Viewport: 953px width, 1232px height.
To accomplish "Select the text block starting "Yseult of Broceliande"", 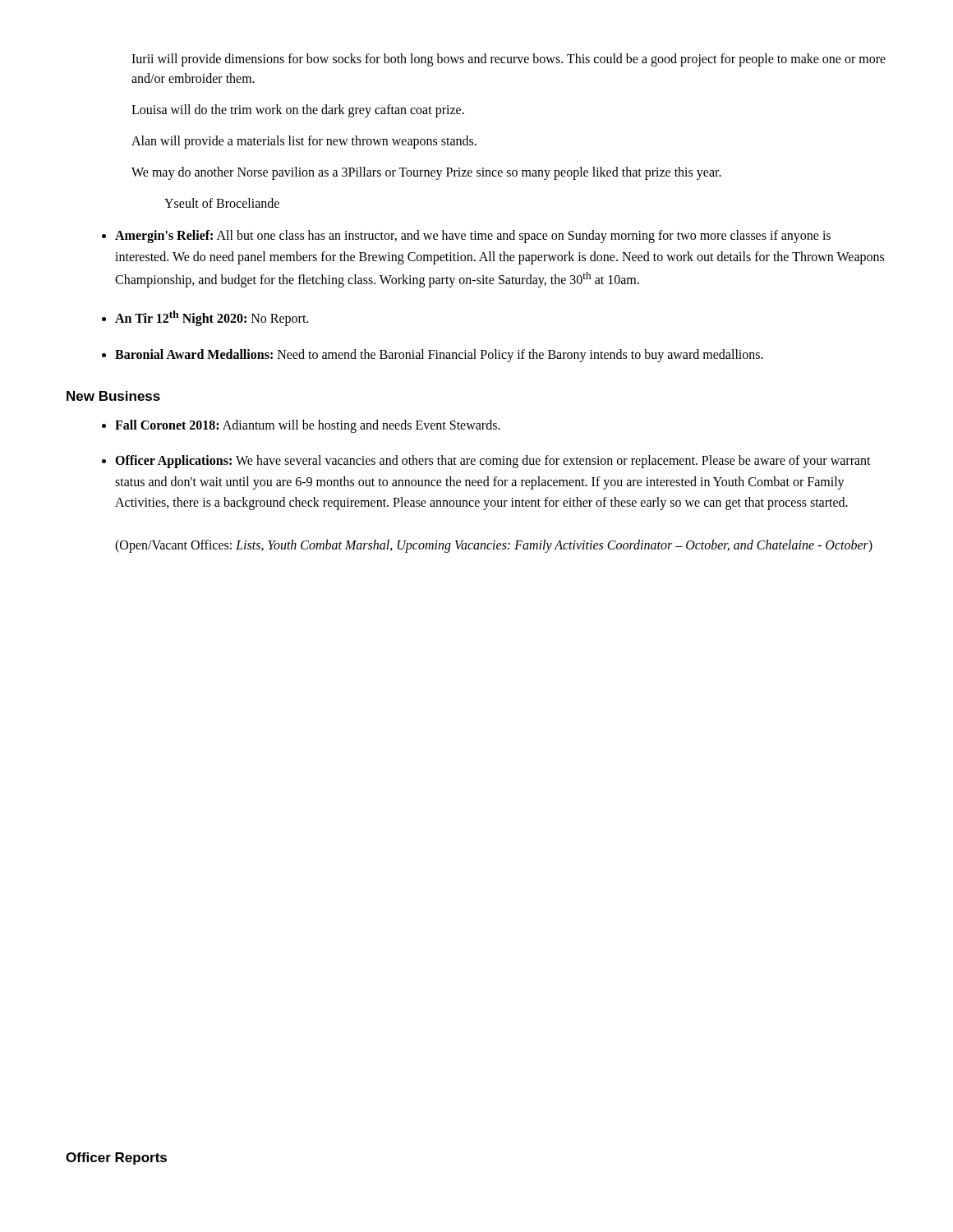I will tap(222, 203).
